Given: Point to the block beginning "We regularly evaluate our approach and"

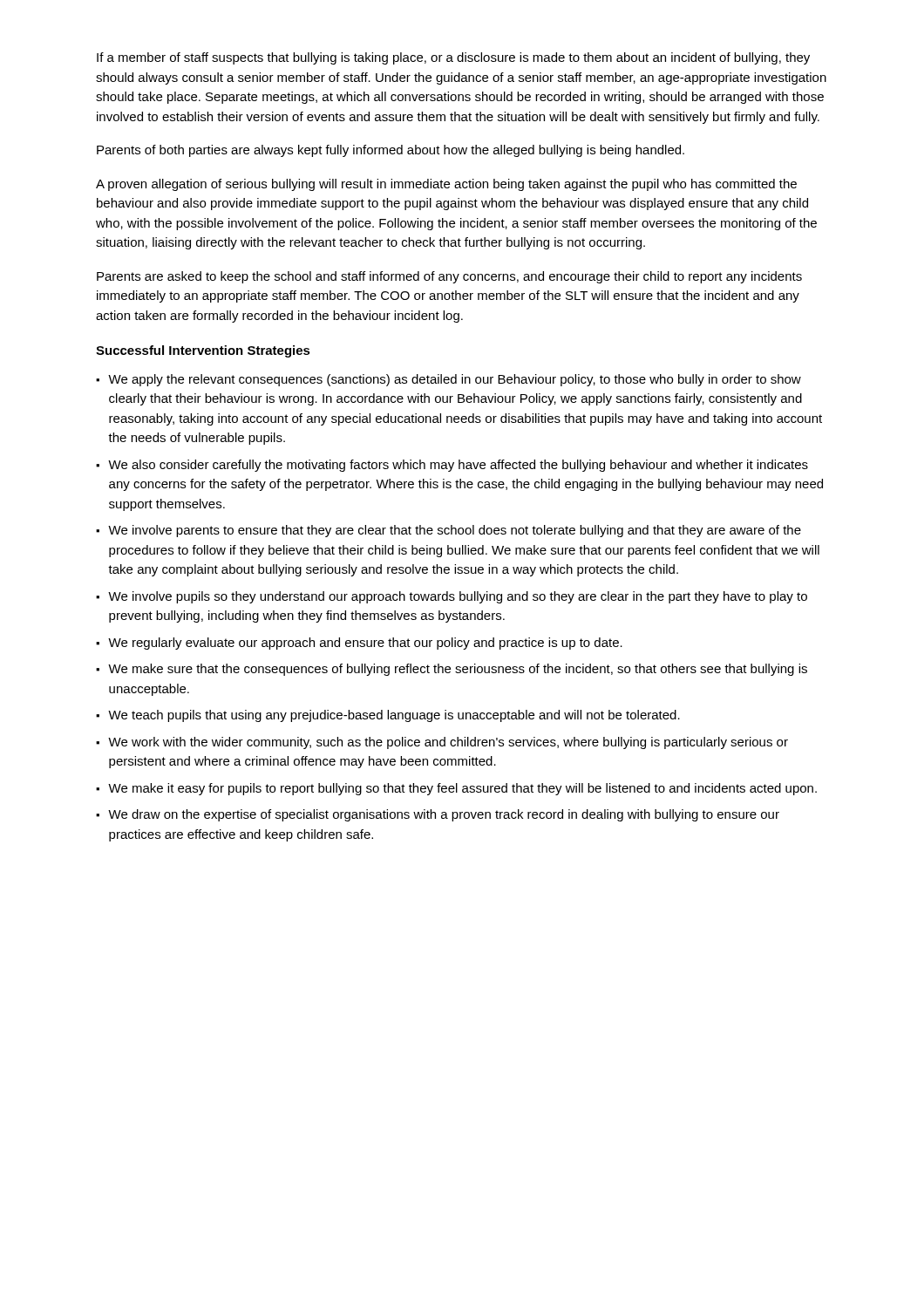Looking at the screenshot, I should [366, 642].
